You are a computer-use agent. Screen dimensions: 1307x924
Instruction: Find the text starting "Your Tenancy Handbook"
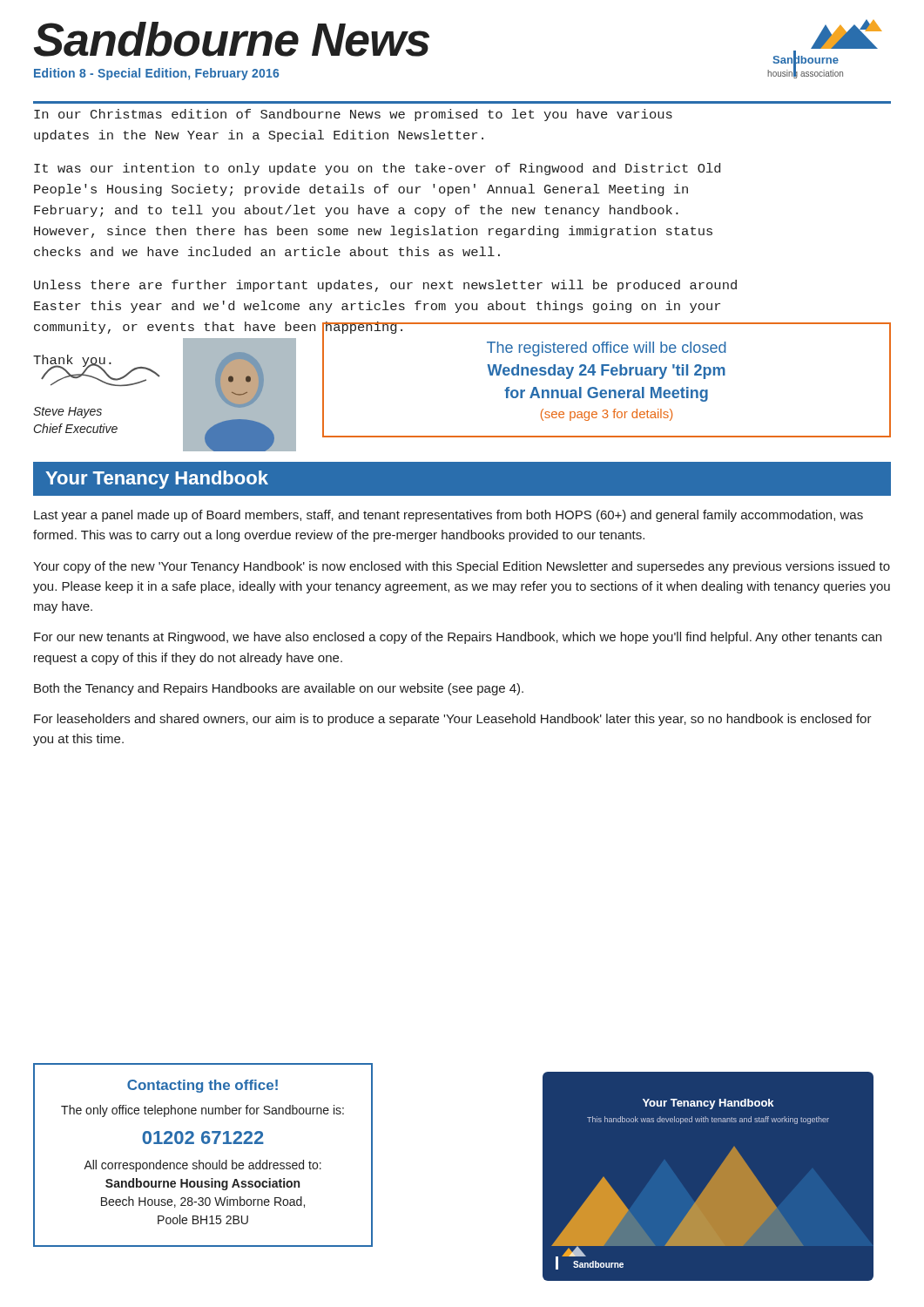(462, 479)
